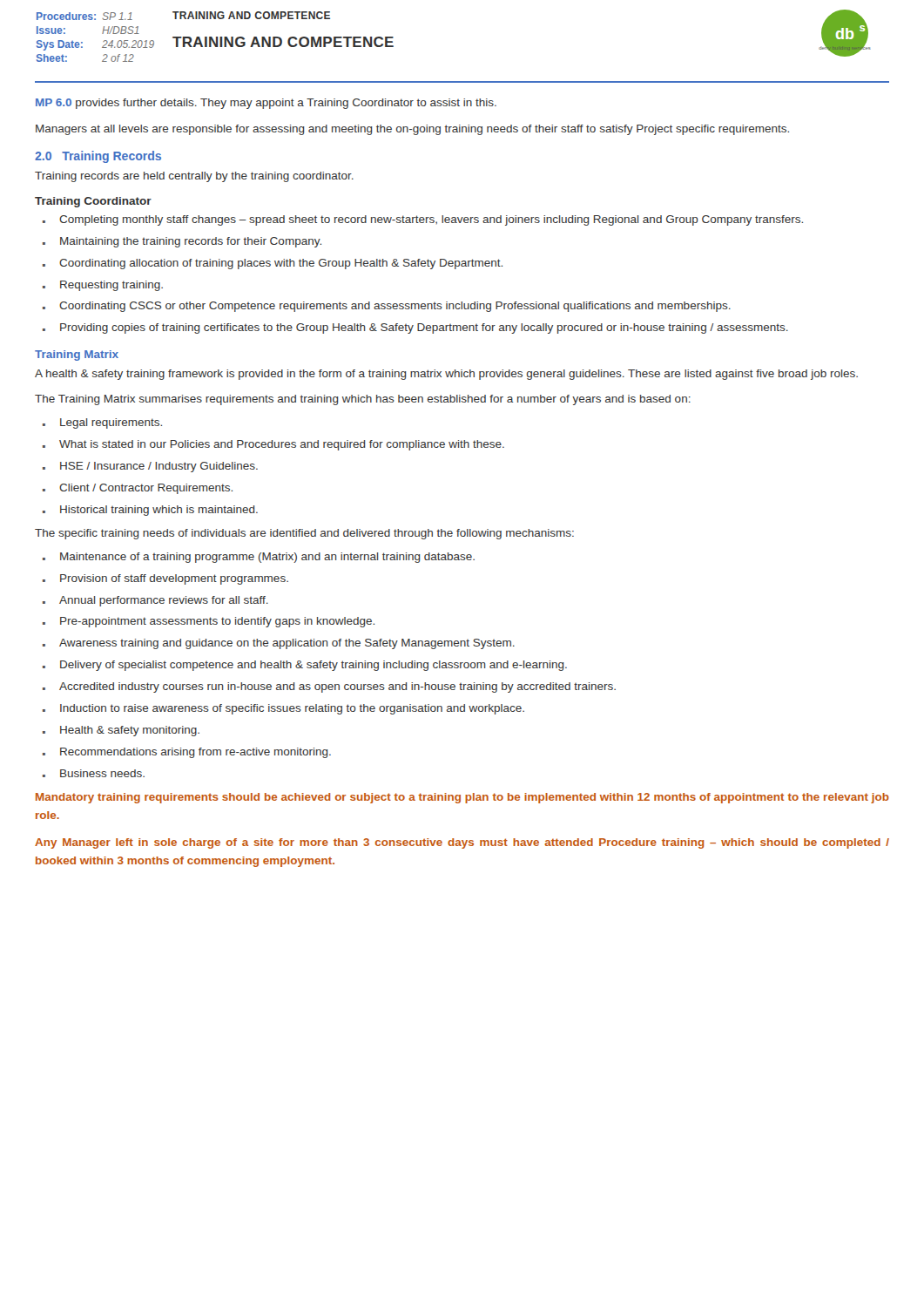924x1307 pixels.
Task: Locate the passage starting "▪ Maintenance of a"
Action: pos(259,558)
